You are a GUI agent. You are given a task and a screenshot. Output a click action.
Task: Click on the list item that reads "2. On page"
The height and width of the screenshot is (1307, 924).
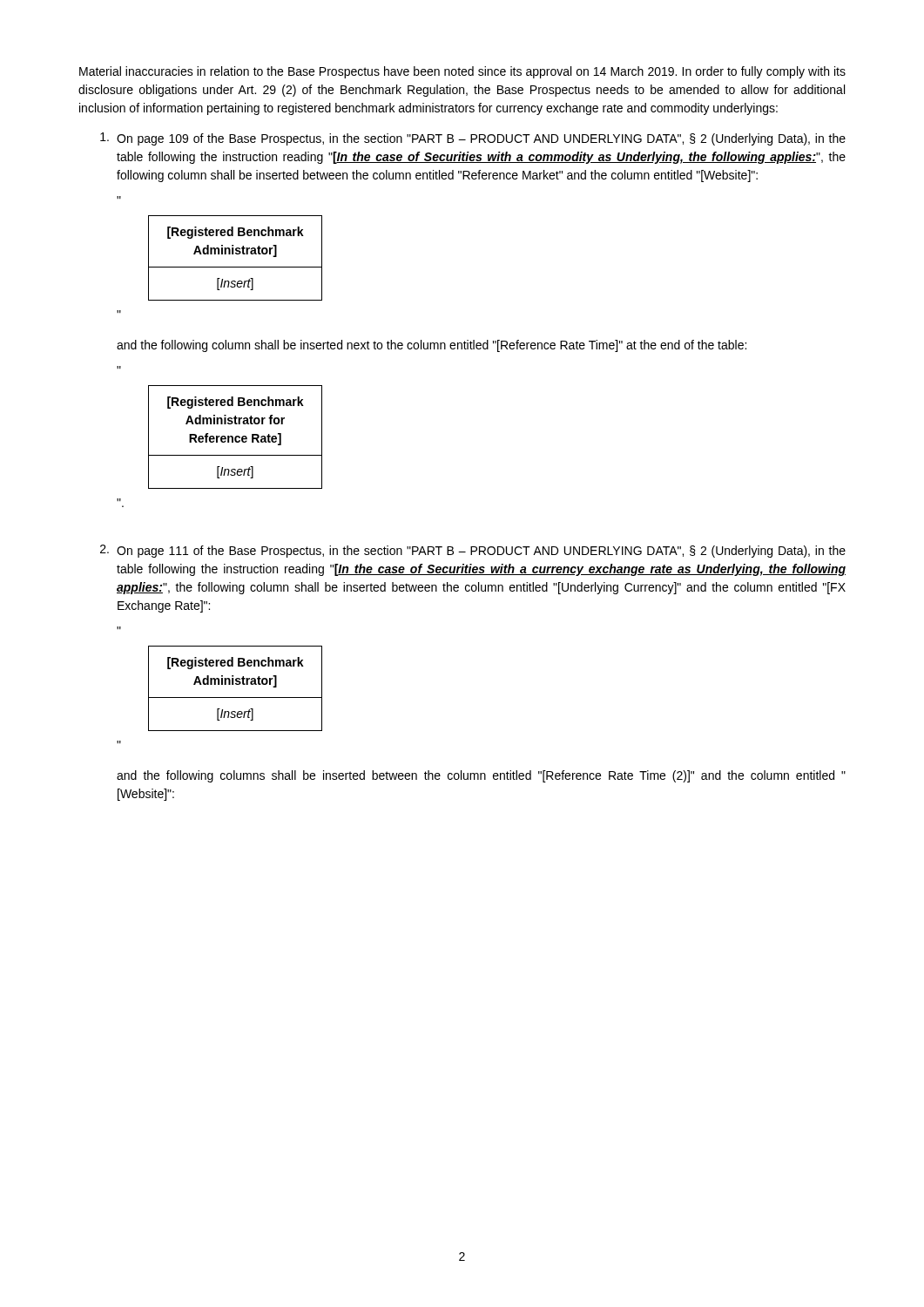click(x=473, y=551)
